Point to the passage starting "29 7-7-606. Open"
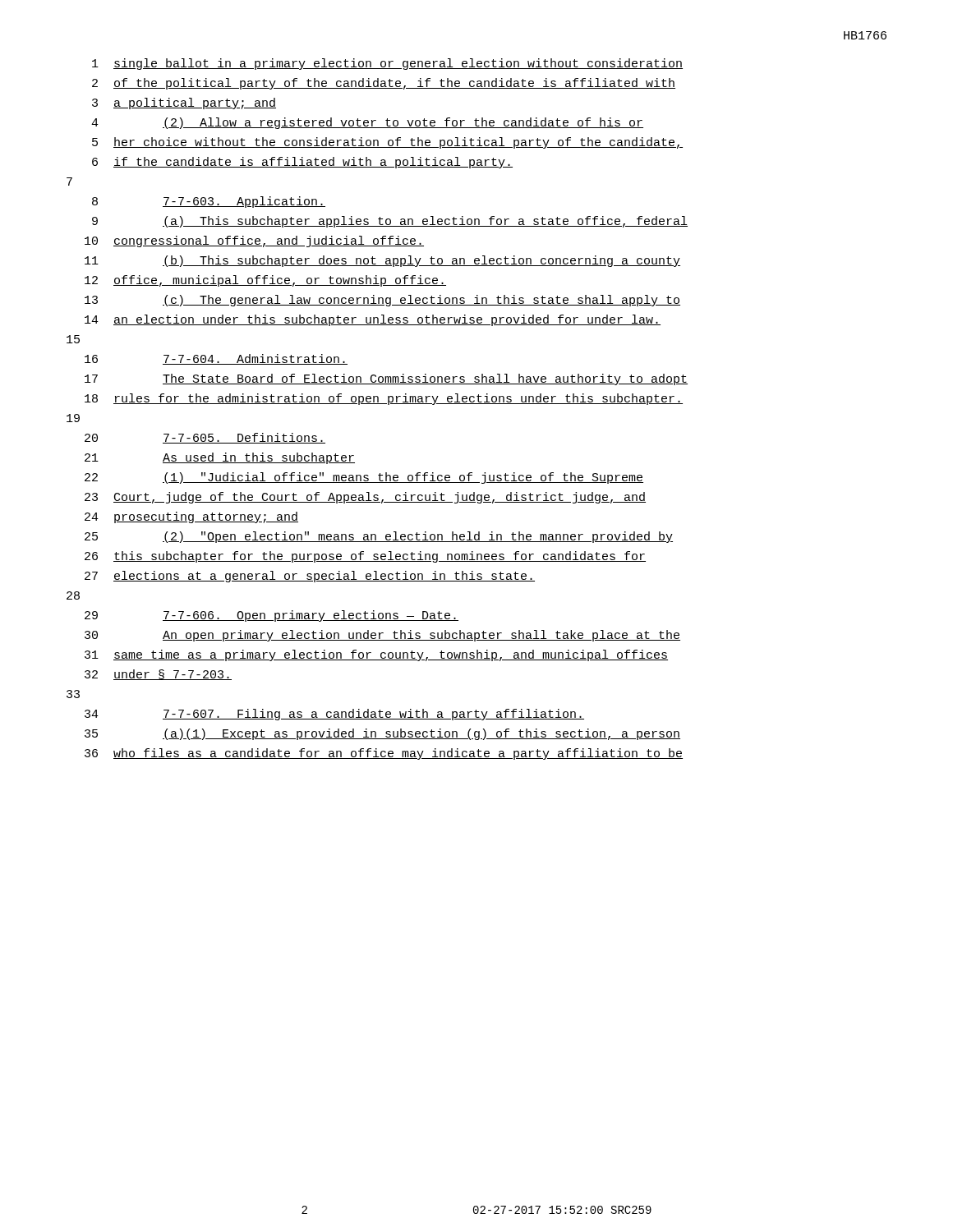Screen dimensions: 1232x953 272,616
